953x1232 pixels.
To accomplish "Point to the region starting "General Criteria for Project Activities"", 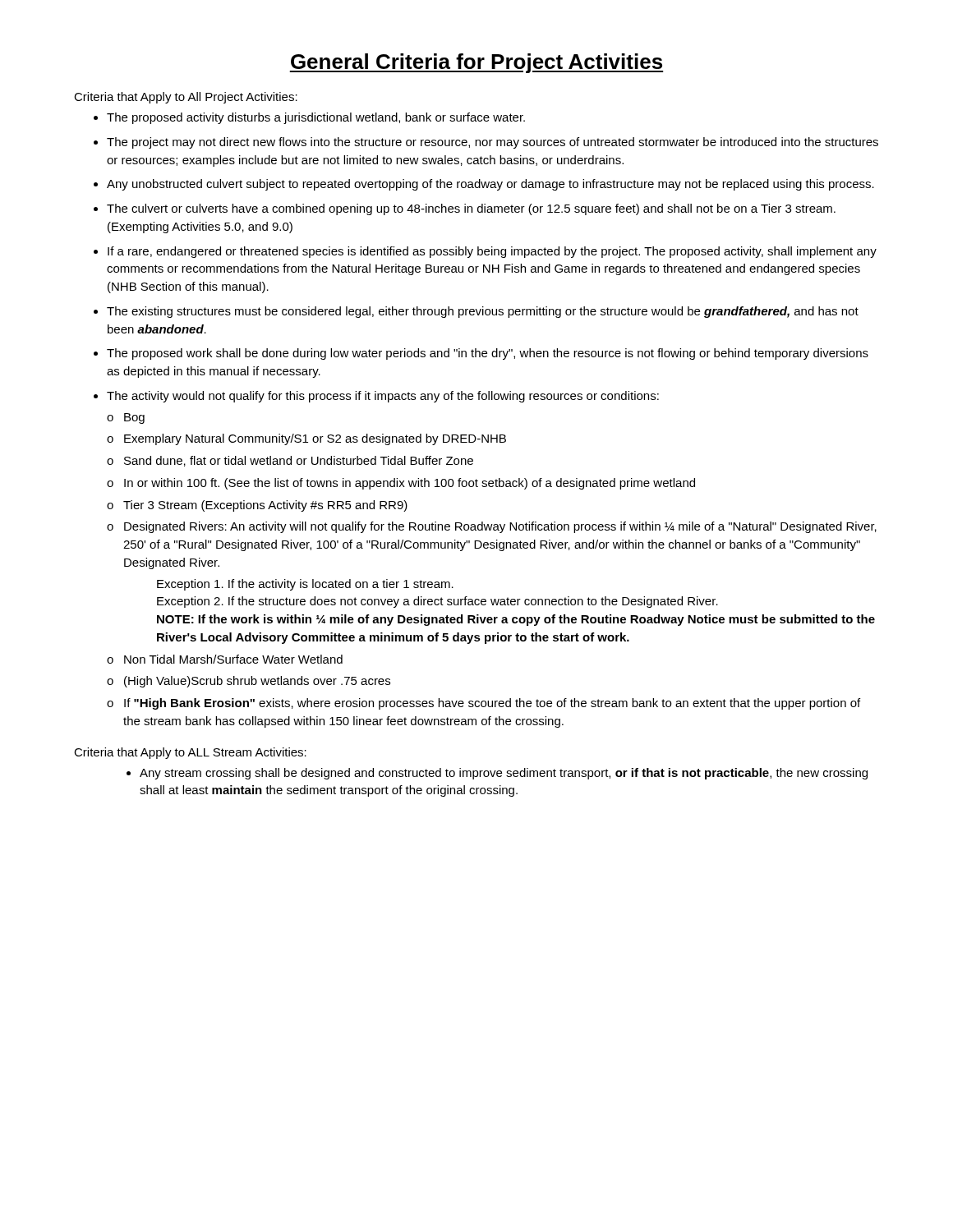I will (476, 62).
